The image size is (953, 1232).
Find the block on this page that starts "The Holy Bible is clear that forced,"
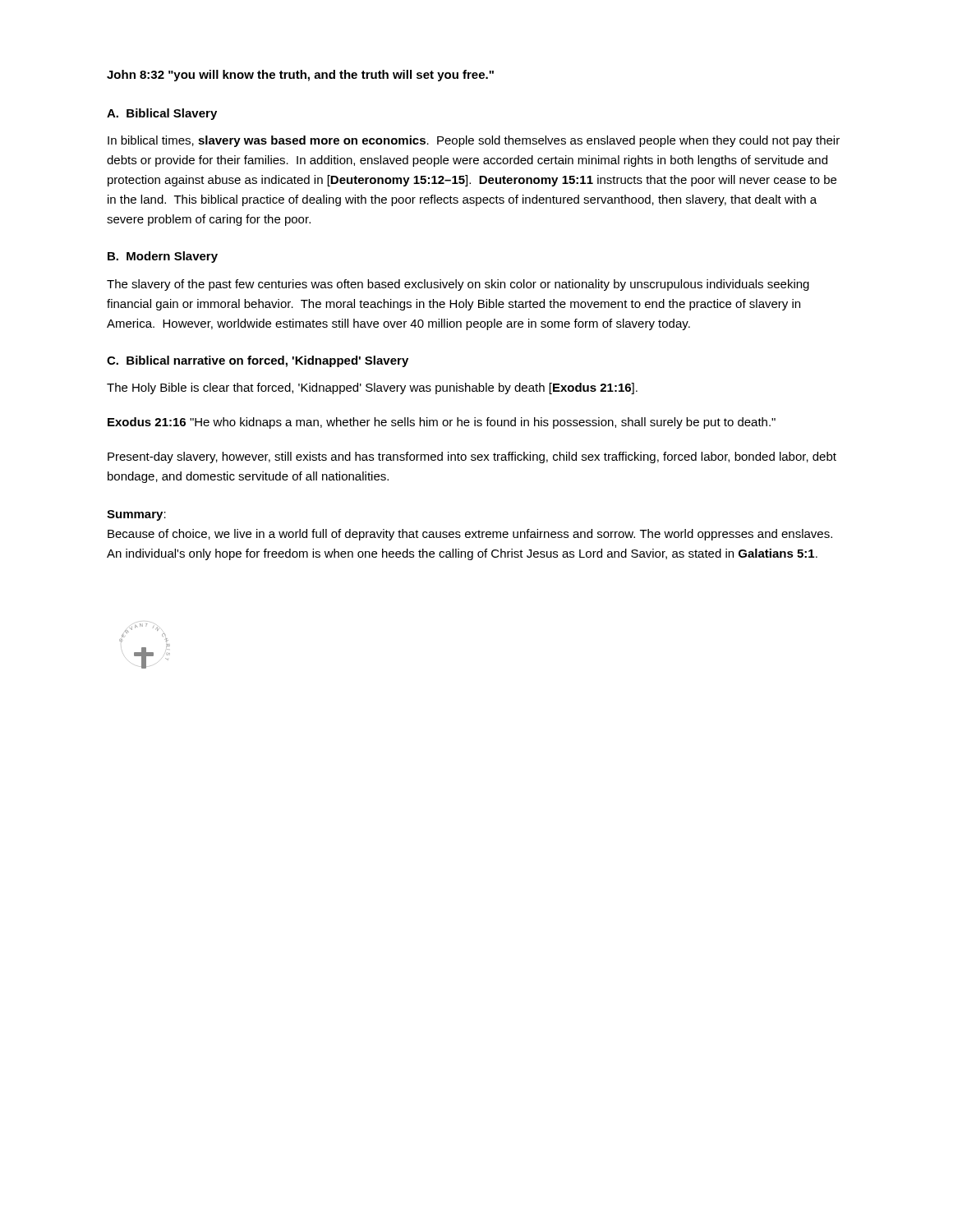373,387
